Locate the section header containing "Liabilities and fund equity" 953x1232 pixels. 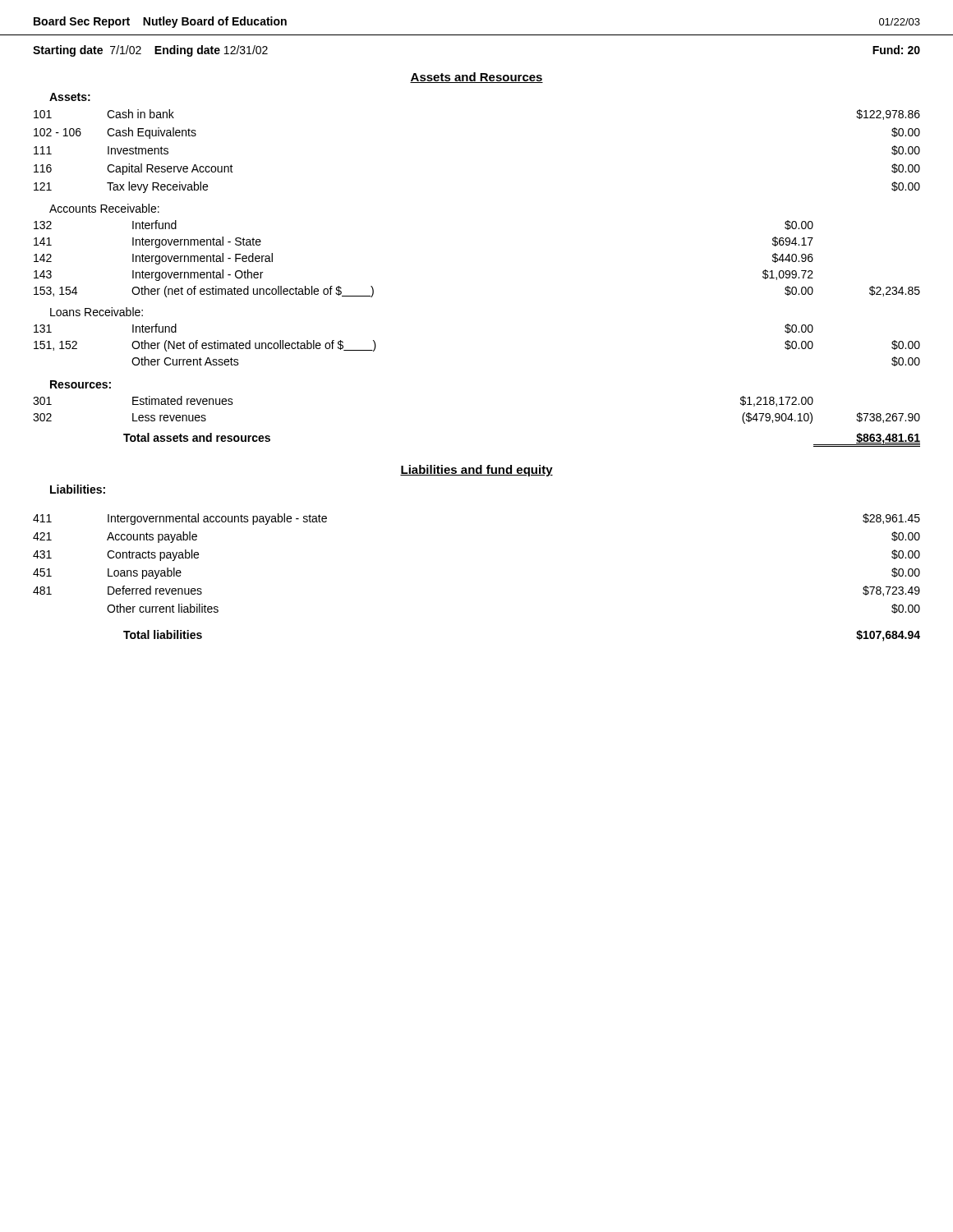(x=476, y=469)
